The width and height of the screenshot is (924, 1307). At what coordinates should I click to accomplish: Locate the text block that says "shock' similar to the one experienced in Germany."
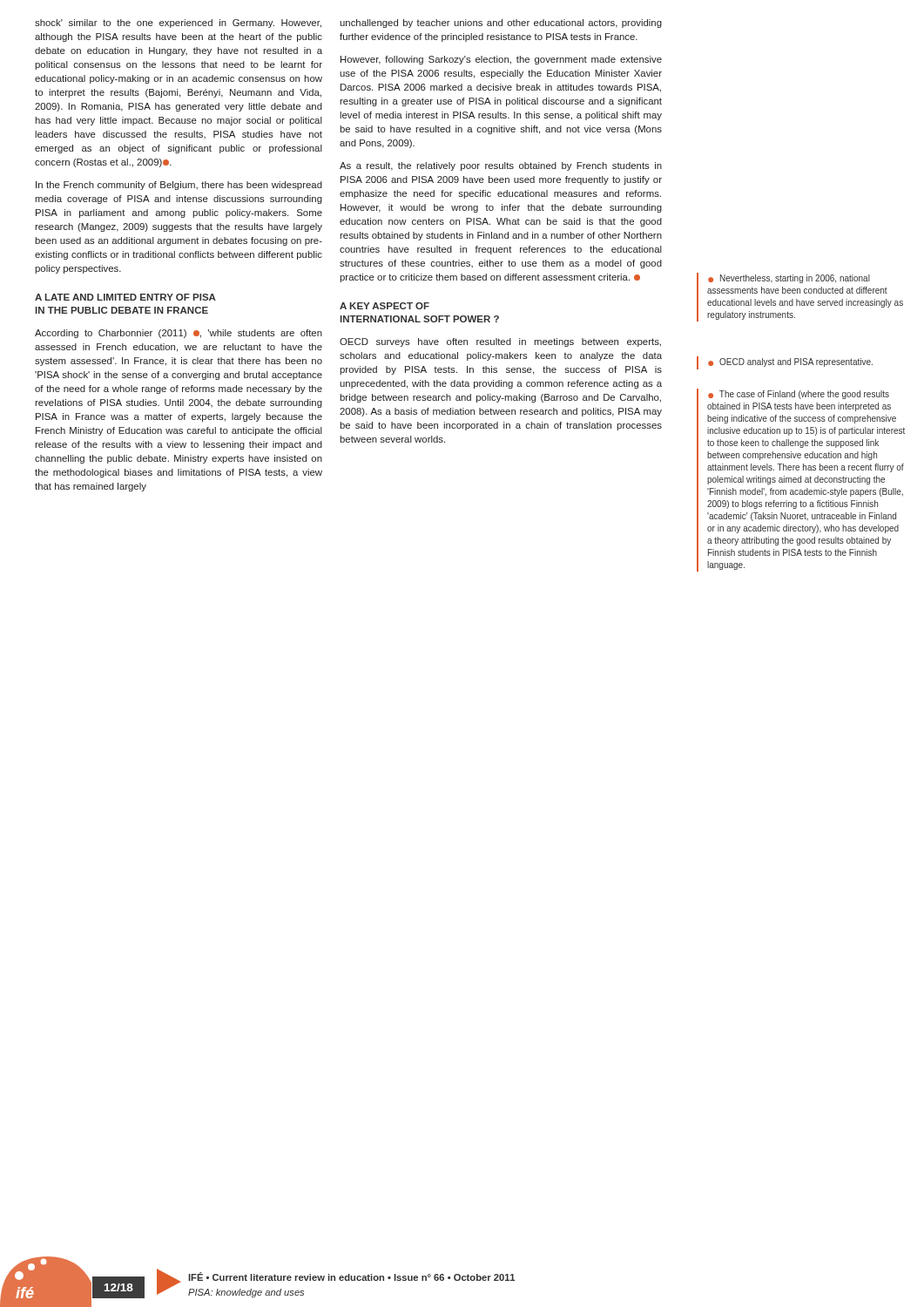tap(179, 92)
